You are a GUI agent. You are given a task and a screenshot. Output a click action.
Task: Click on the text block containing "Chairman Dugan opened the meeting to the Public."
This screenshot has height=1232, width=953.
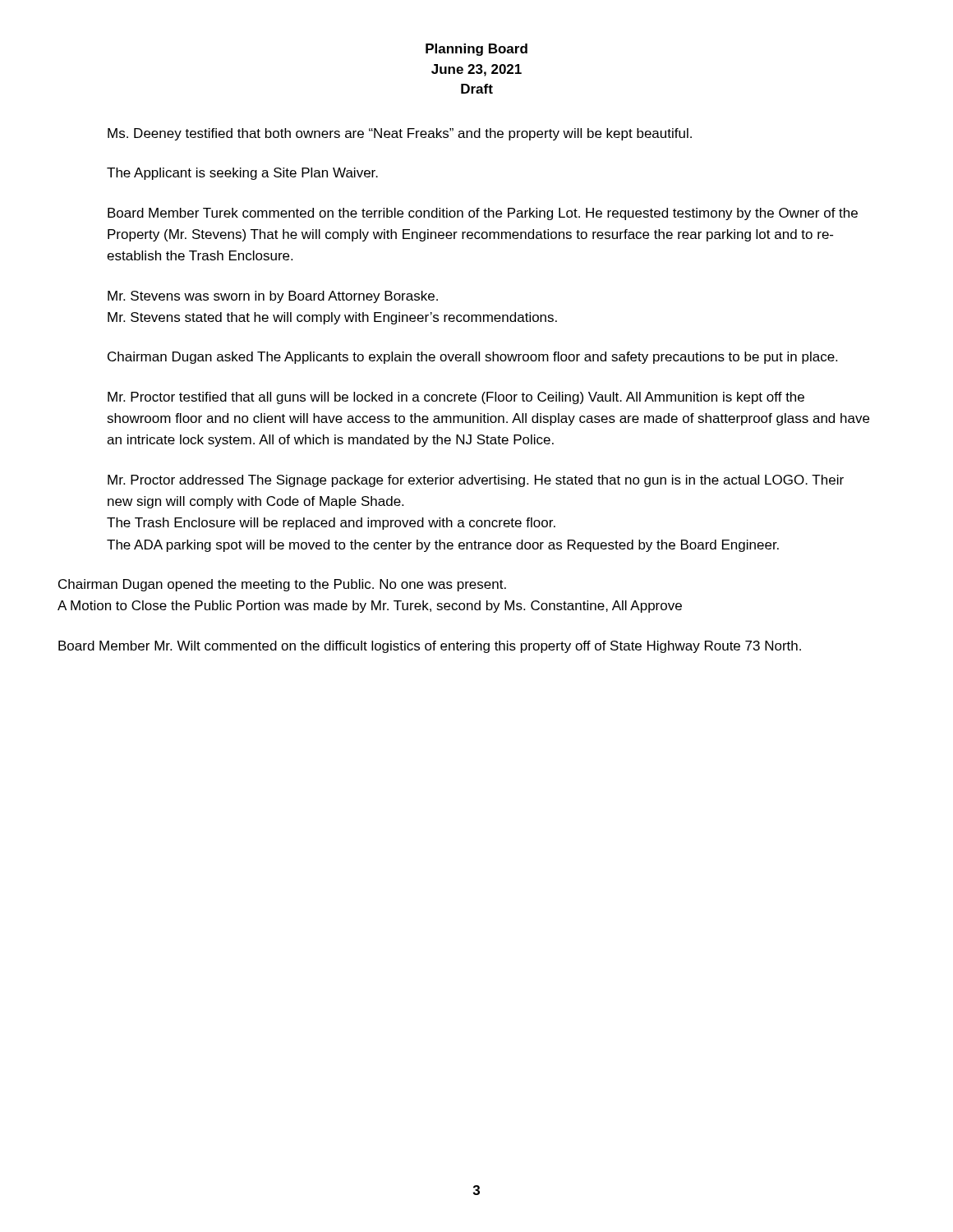pyautogui.click(x=370, y=595)
